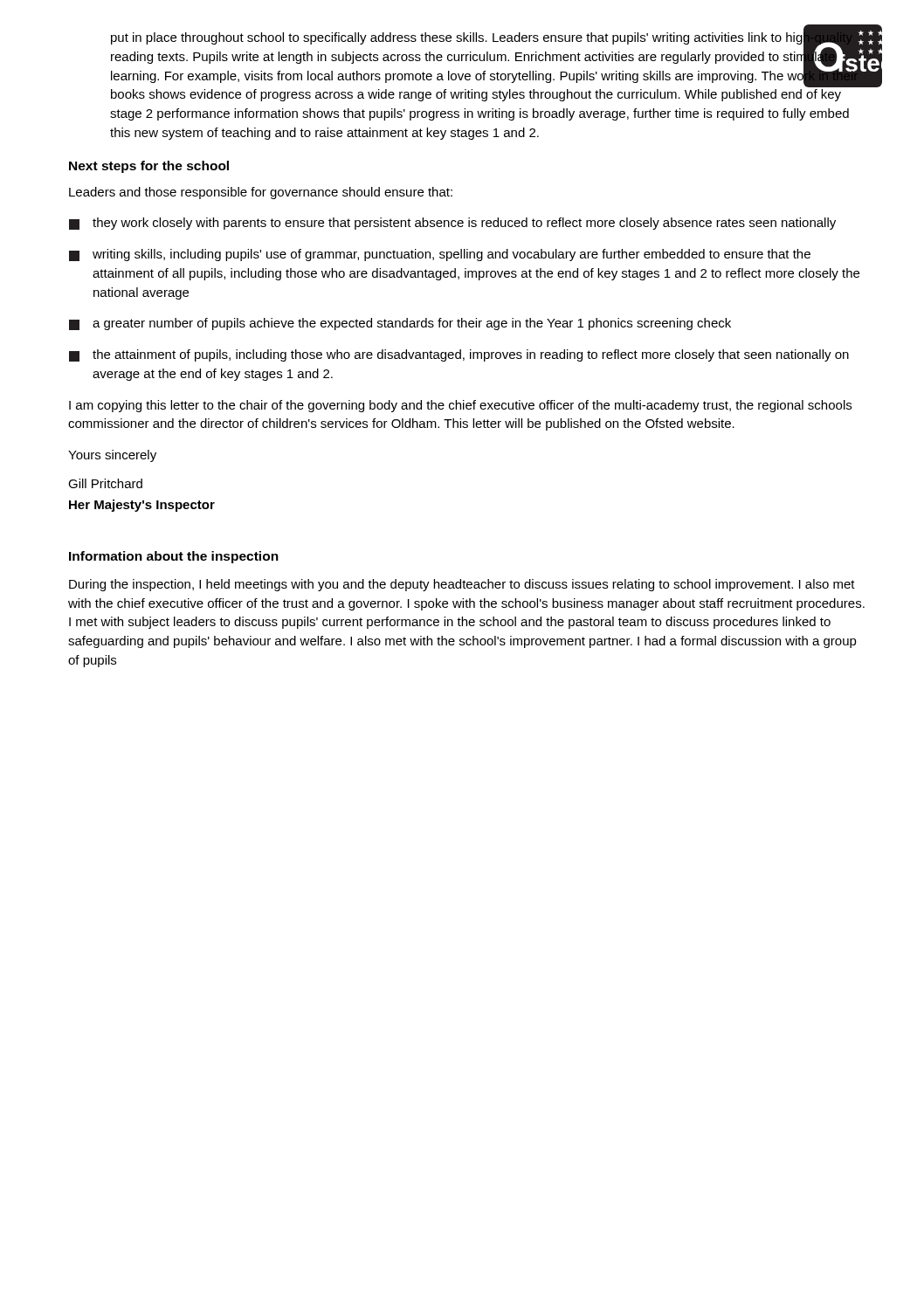The image size is (924, 1310).
Task: Click on the text block containing "put in place throughout school to"
Action: [x=484, y=85]
